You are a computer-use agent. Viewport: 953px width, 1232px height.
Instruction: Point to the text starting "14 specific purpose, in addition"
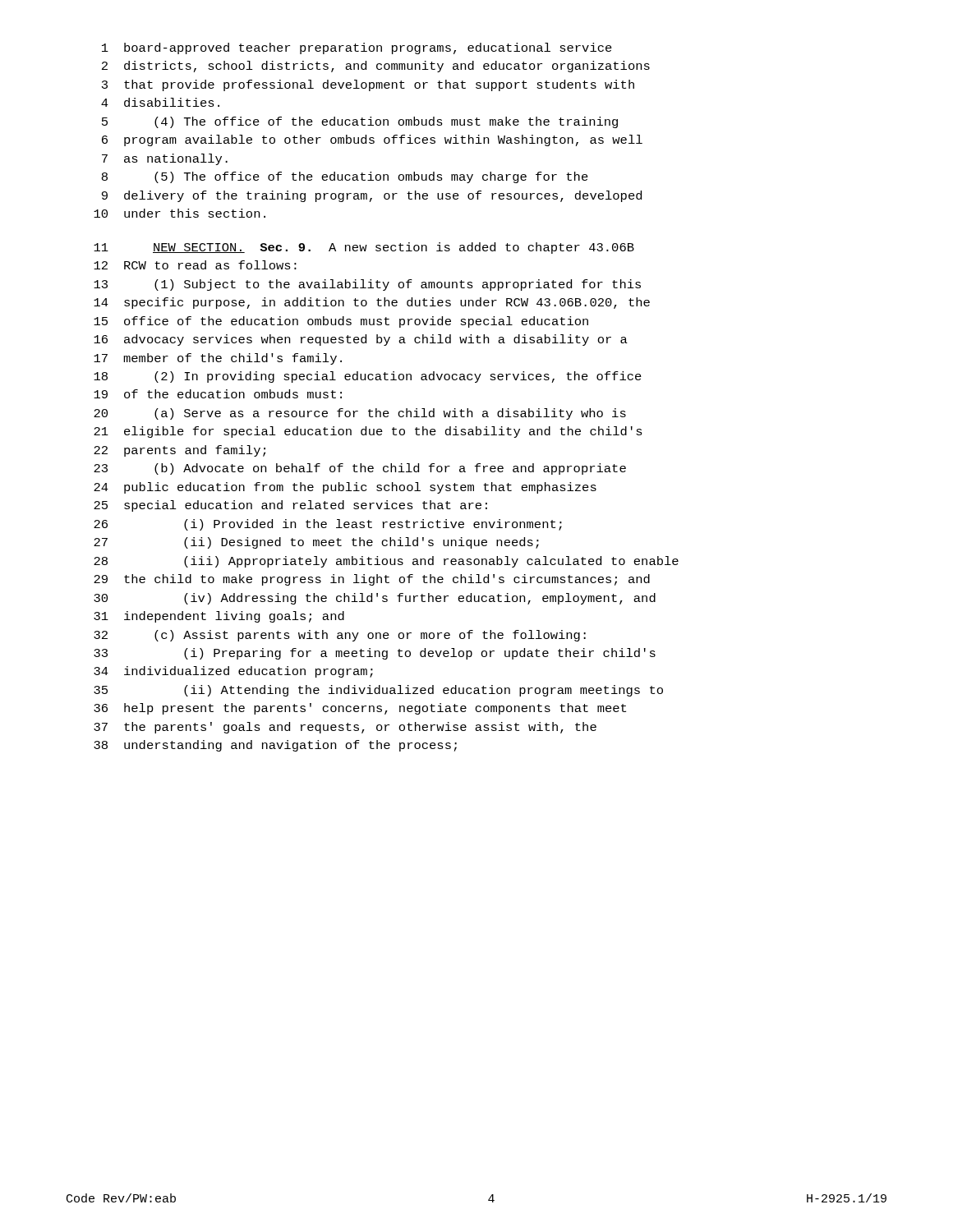[476, 303]
